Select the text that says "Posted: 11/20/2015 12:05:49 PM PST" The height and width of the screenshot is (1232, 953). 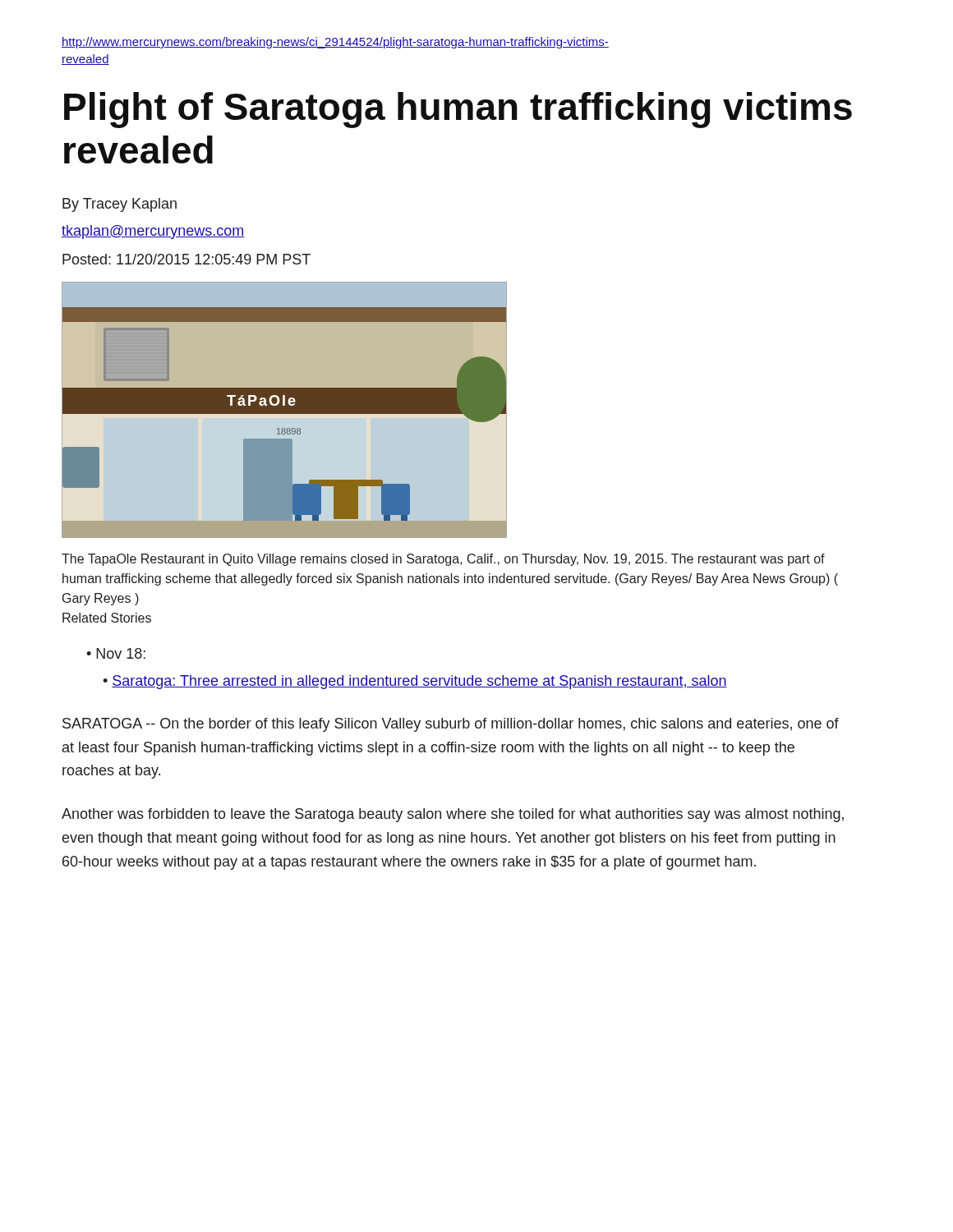point(186,259)
